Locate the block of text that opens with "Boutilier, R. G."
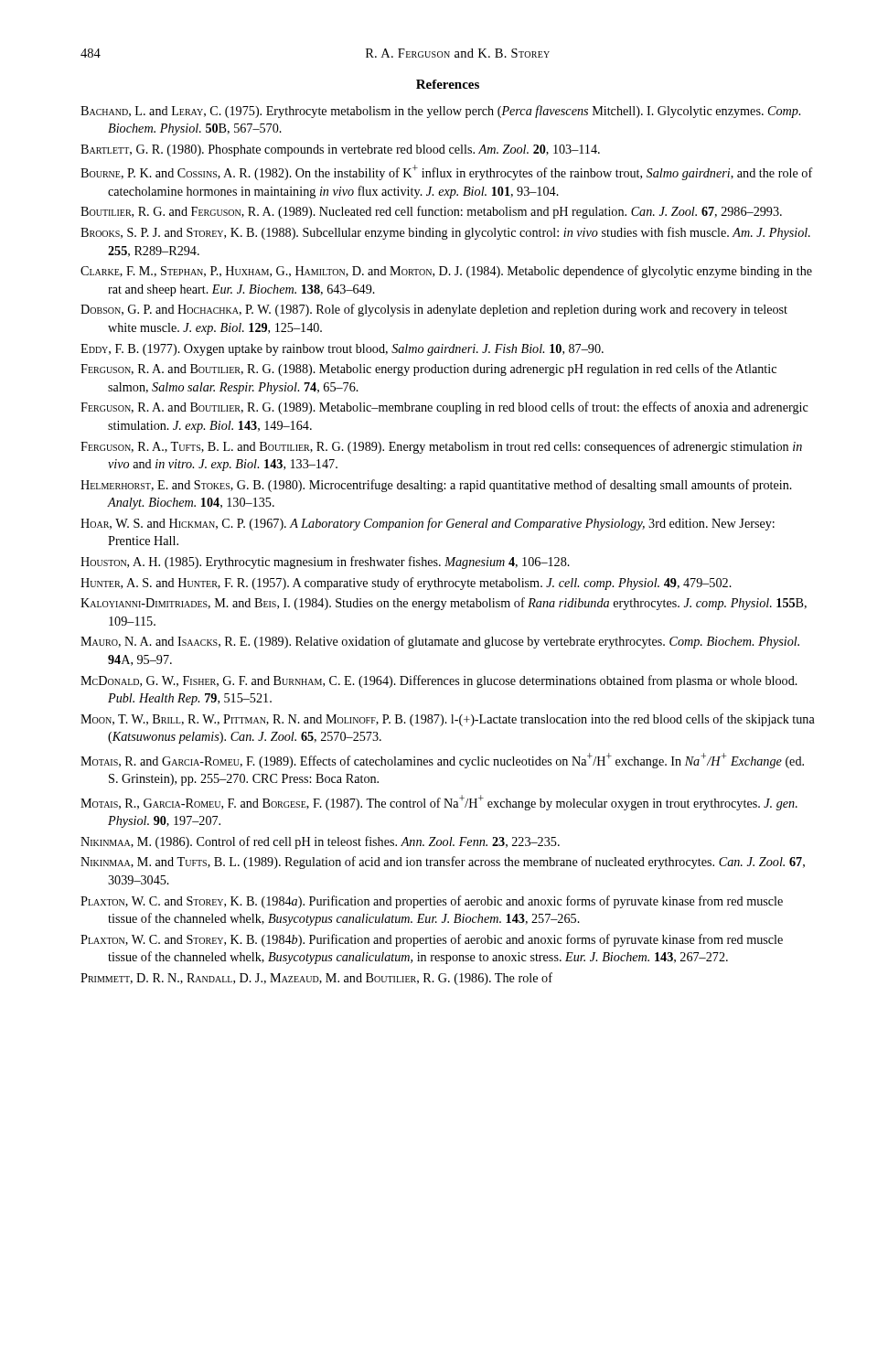This screenshot has width=888, height=1372. [431, 212]
